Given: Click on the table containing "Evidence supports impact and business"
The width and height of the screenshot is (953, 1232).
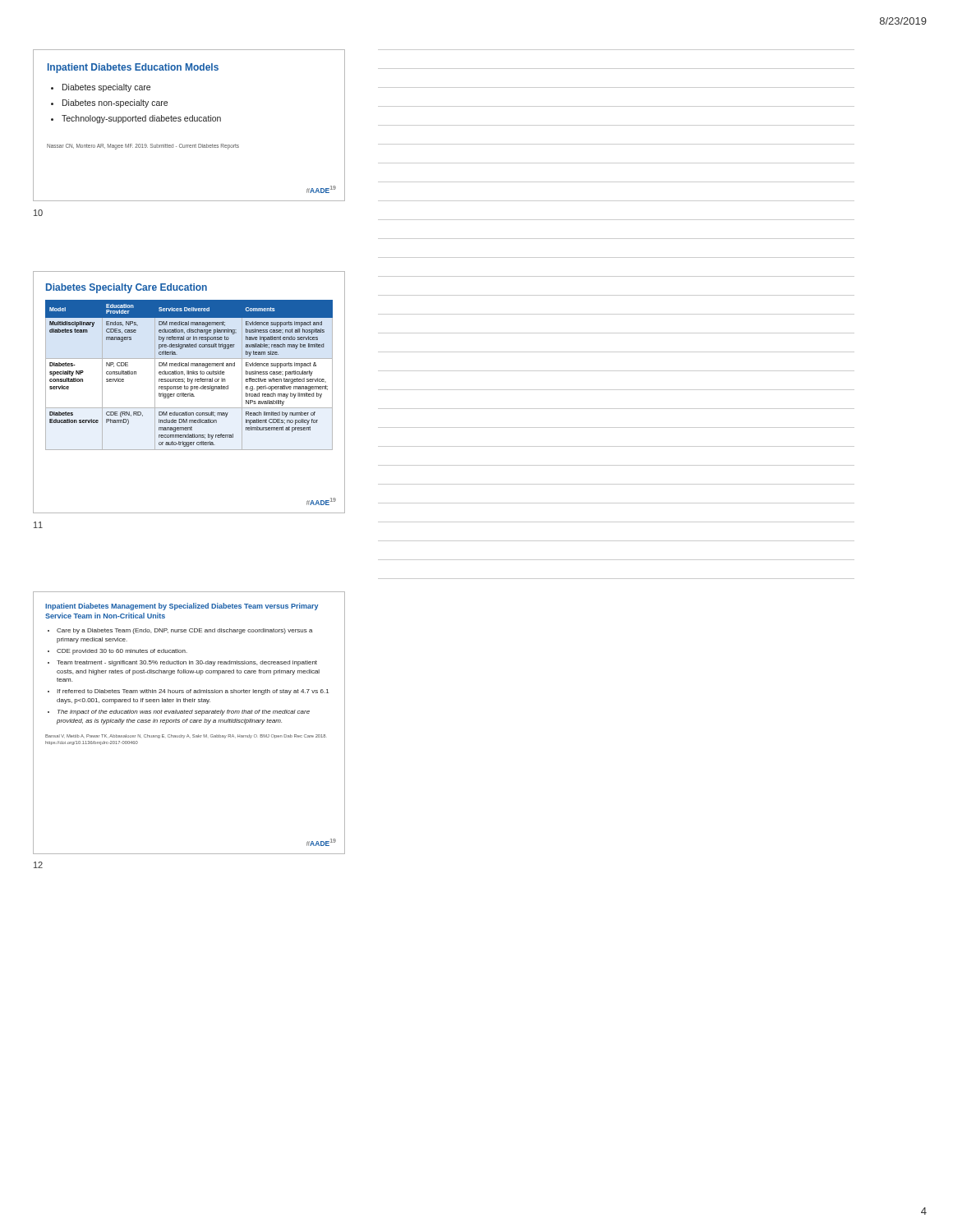Looking at the screenshot, I should pos(189,375).
